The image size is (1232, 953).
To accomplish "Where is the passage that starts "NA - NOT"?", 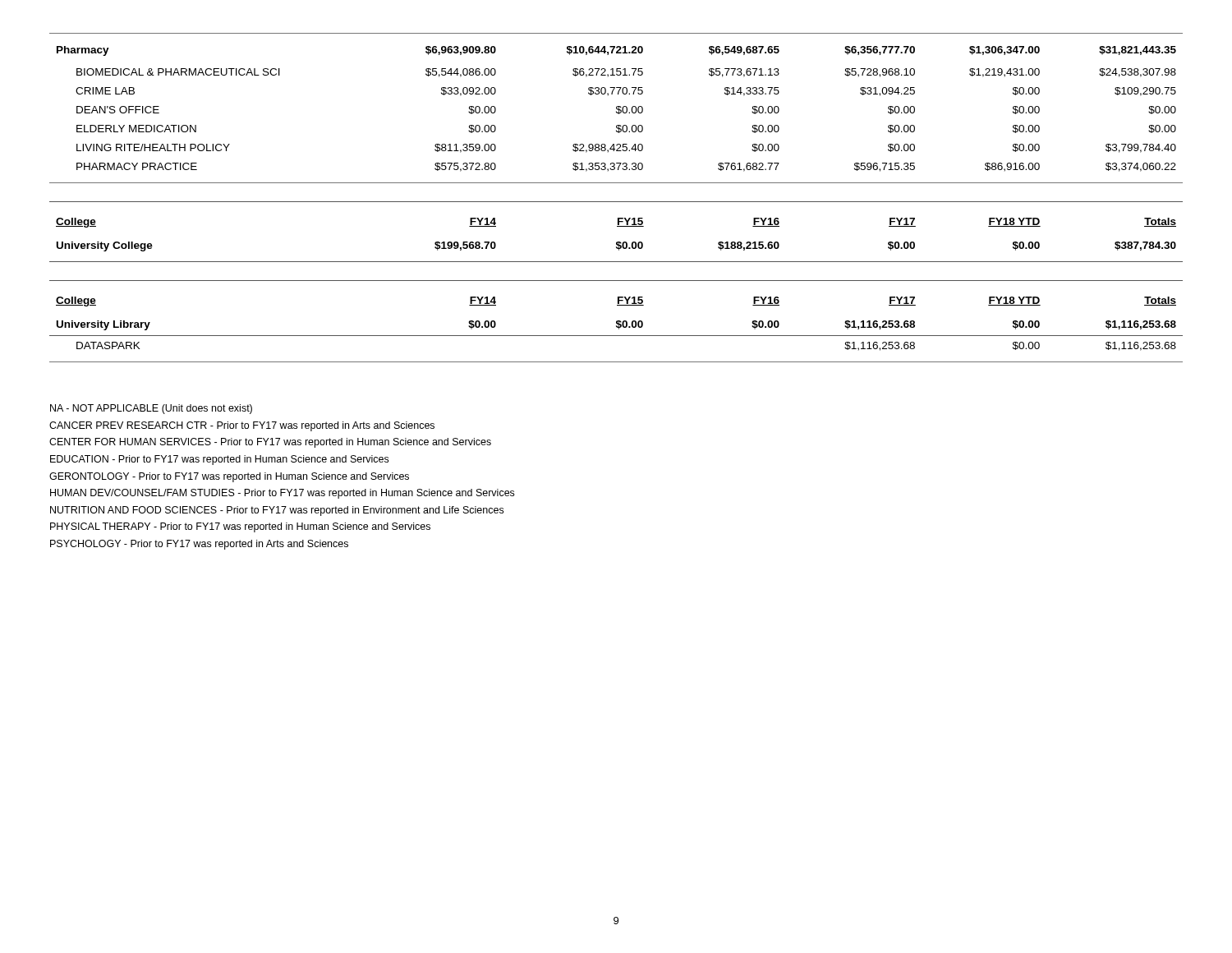I will click(282, 476).
